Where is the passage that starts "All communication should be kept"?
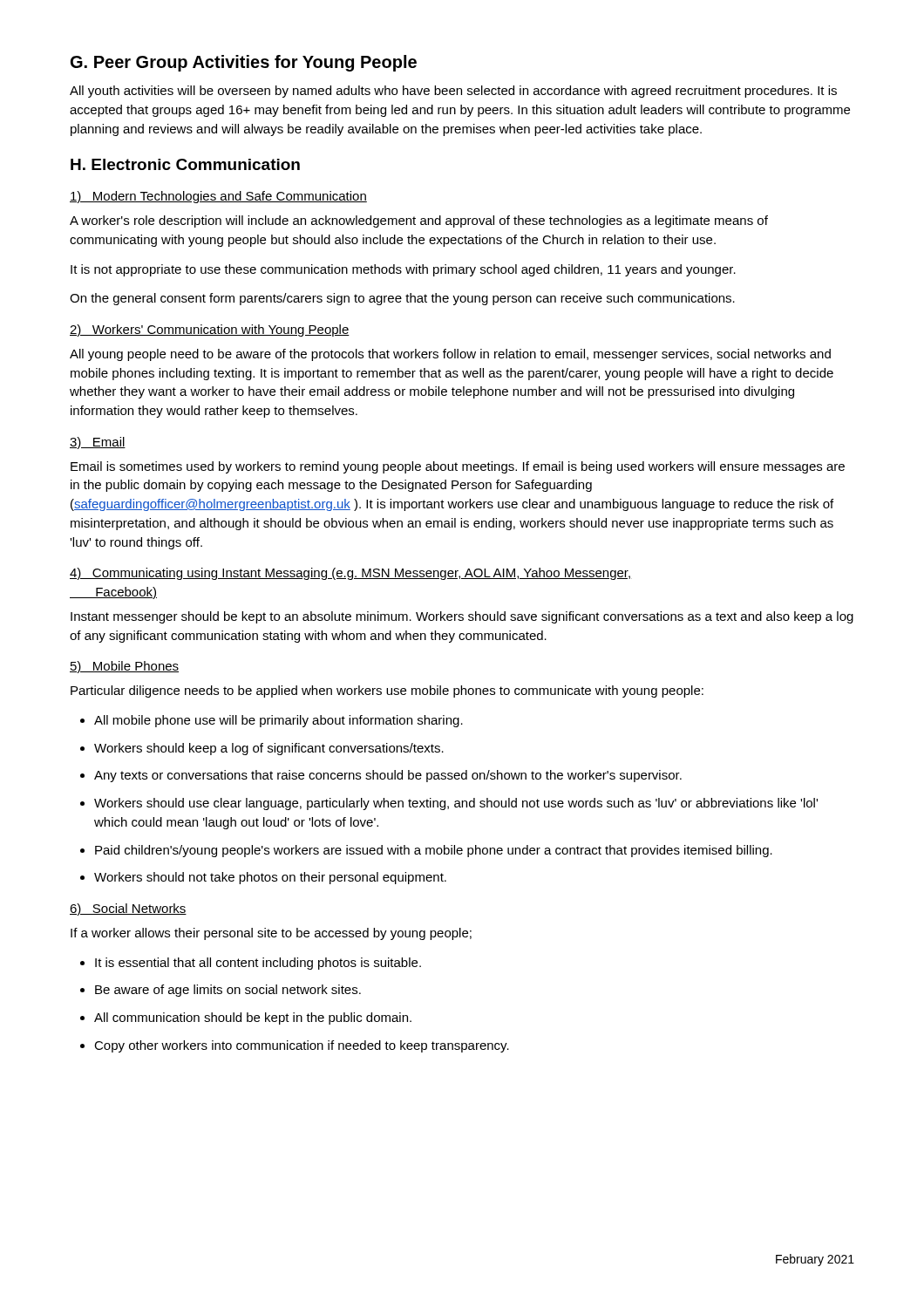This screenshot has width=924, height=1308. pos(246,1018)
